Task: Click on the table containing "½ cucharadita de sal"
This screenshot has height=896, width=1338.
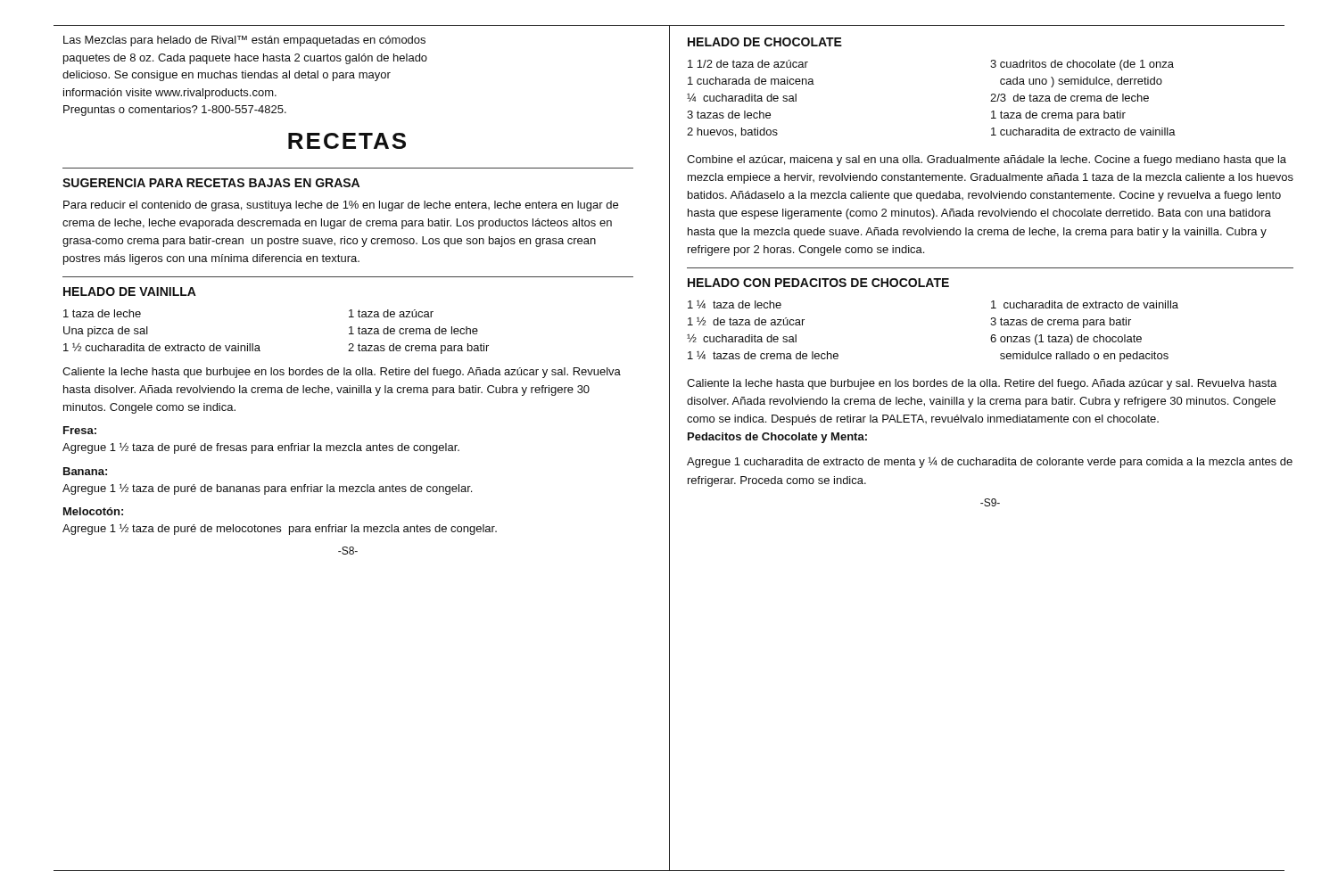Action: 990,330
